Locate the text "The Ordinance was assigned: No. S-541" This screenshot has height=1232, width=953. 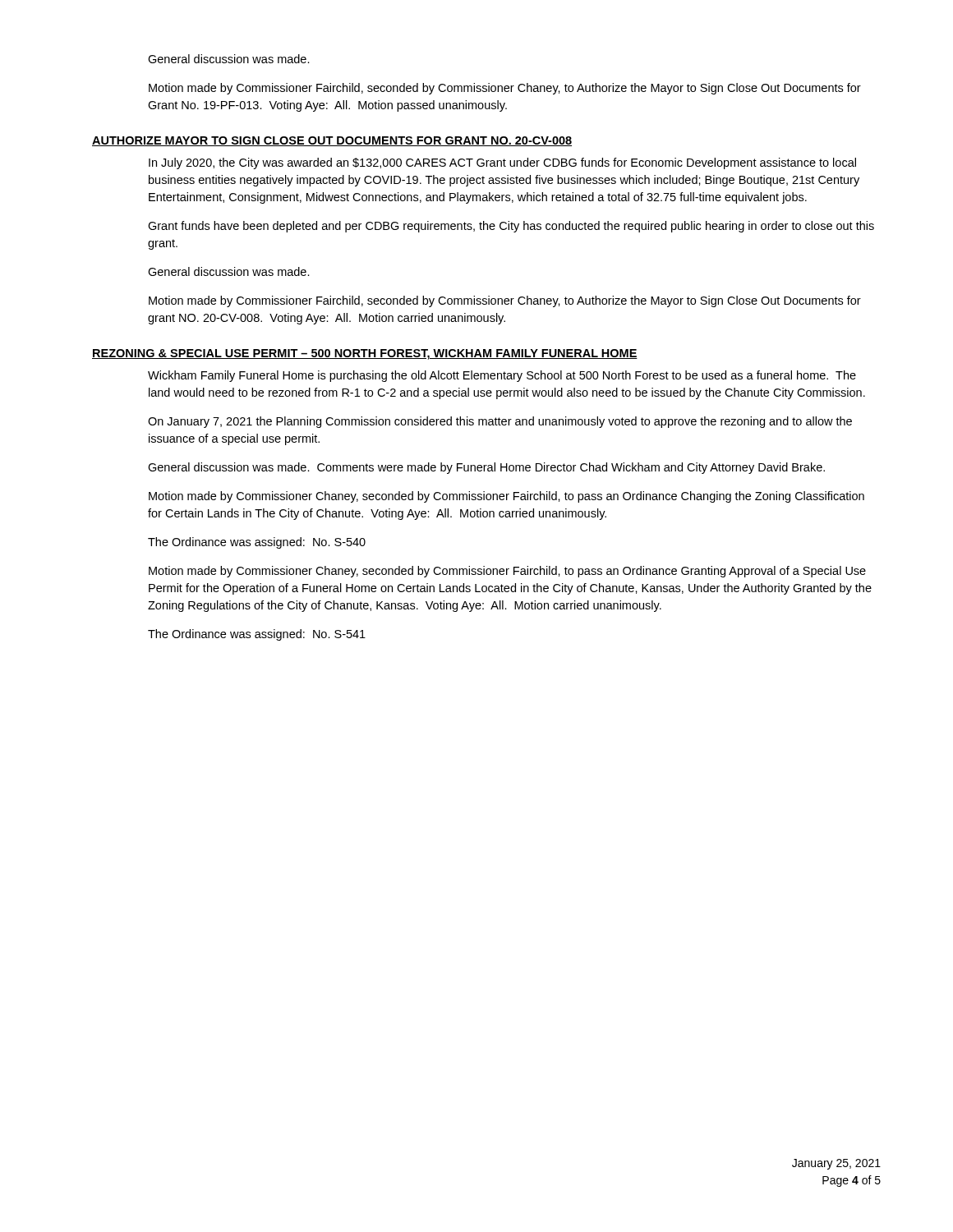257,634
